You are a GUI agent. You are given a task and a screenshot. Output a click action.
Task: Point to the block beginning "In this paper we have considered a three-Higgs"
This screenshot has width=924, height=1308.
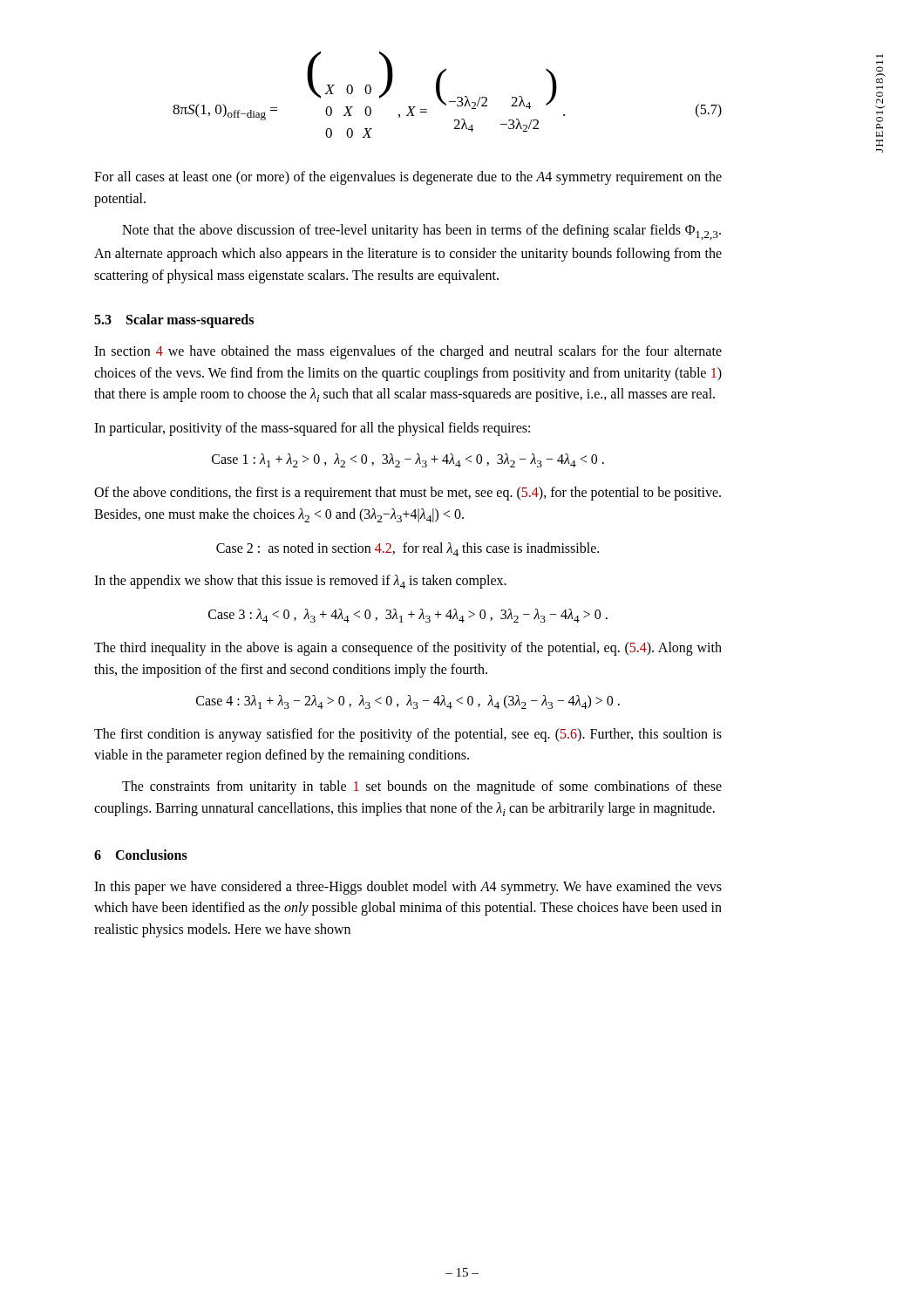(408, 908)
